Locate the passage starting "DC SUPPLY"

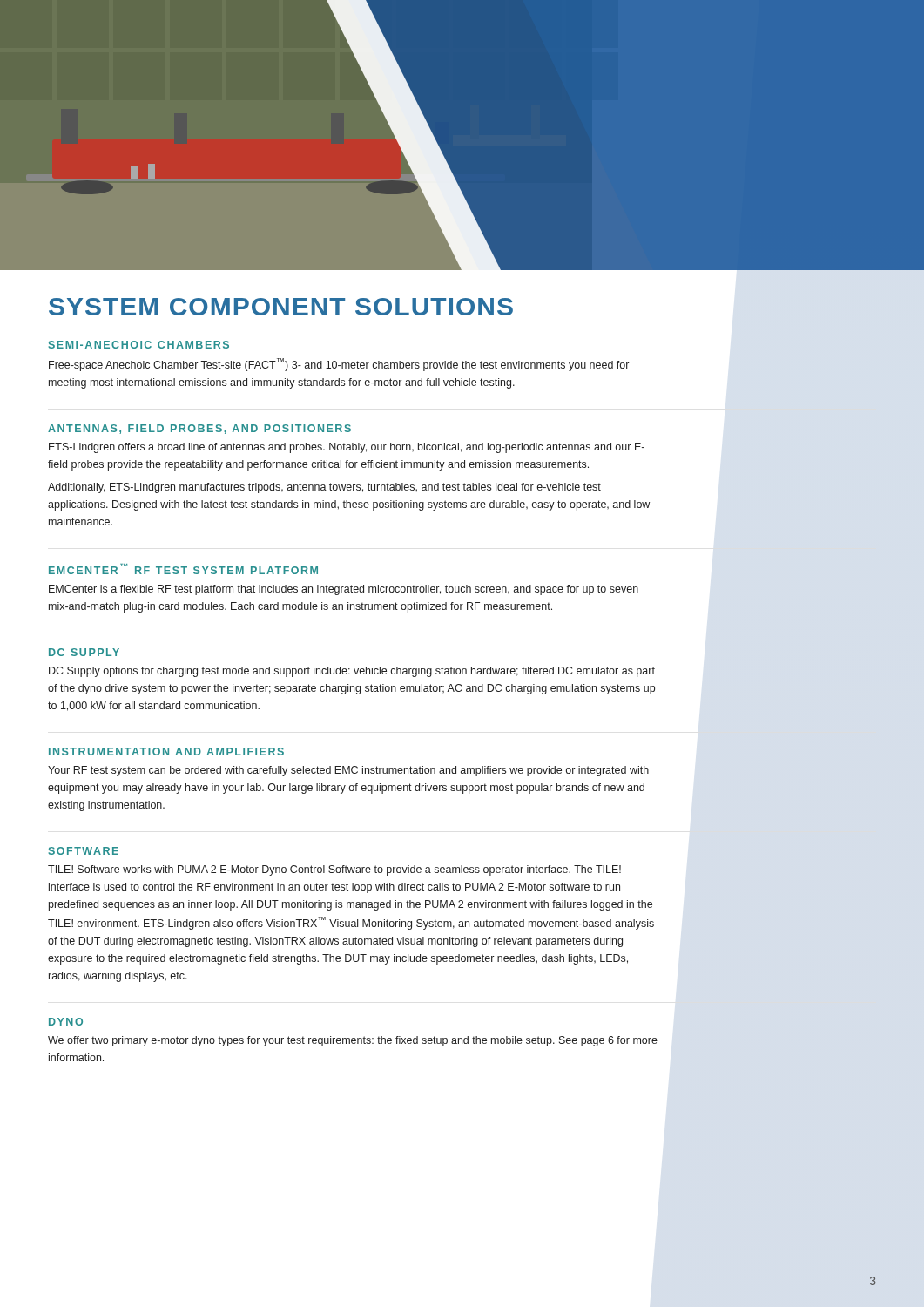click(84, 653)
